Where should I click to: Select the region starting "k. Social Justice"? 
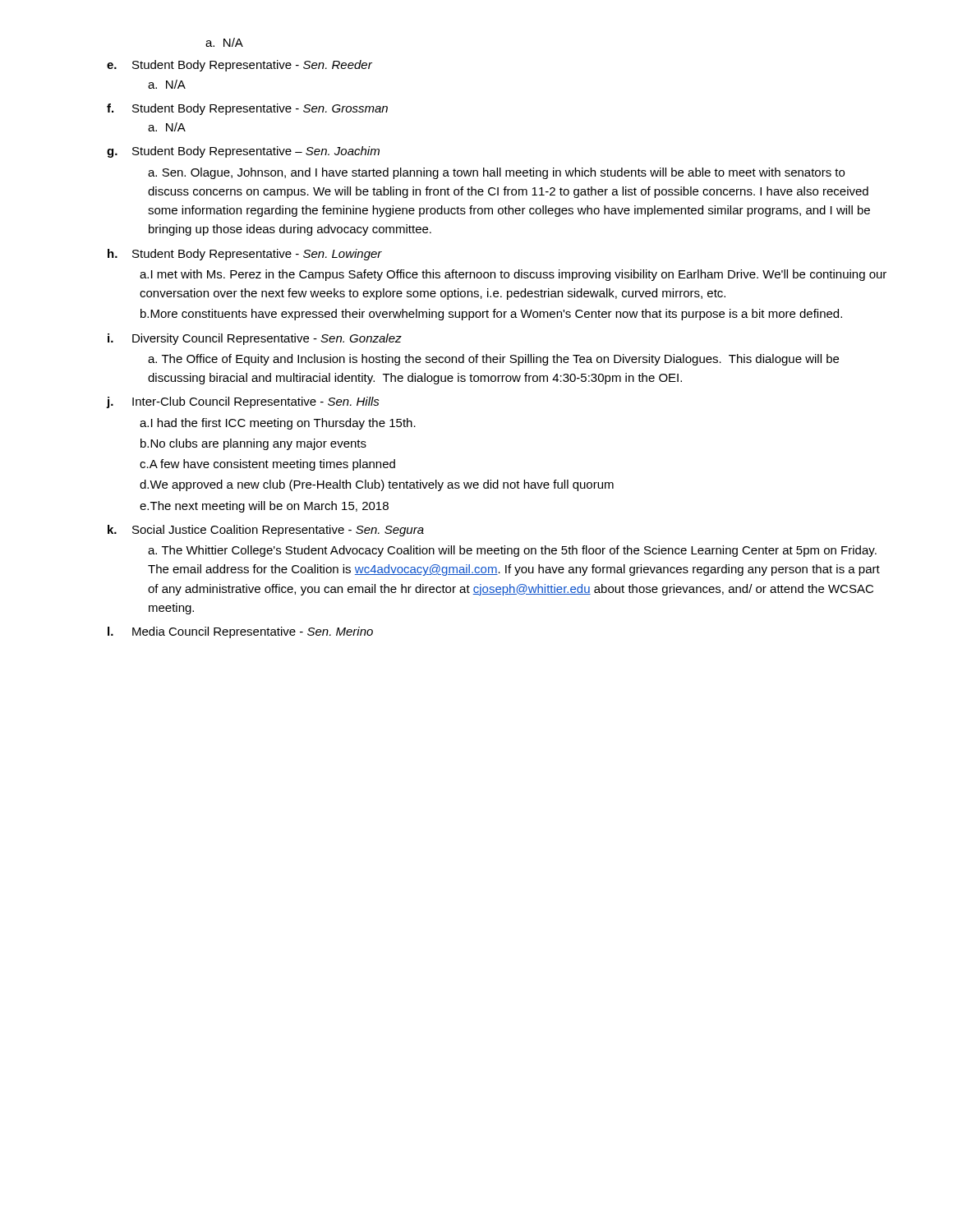(497, 568)
